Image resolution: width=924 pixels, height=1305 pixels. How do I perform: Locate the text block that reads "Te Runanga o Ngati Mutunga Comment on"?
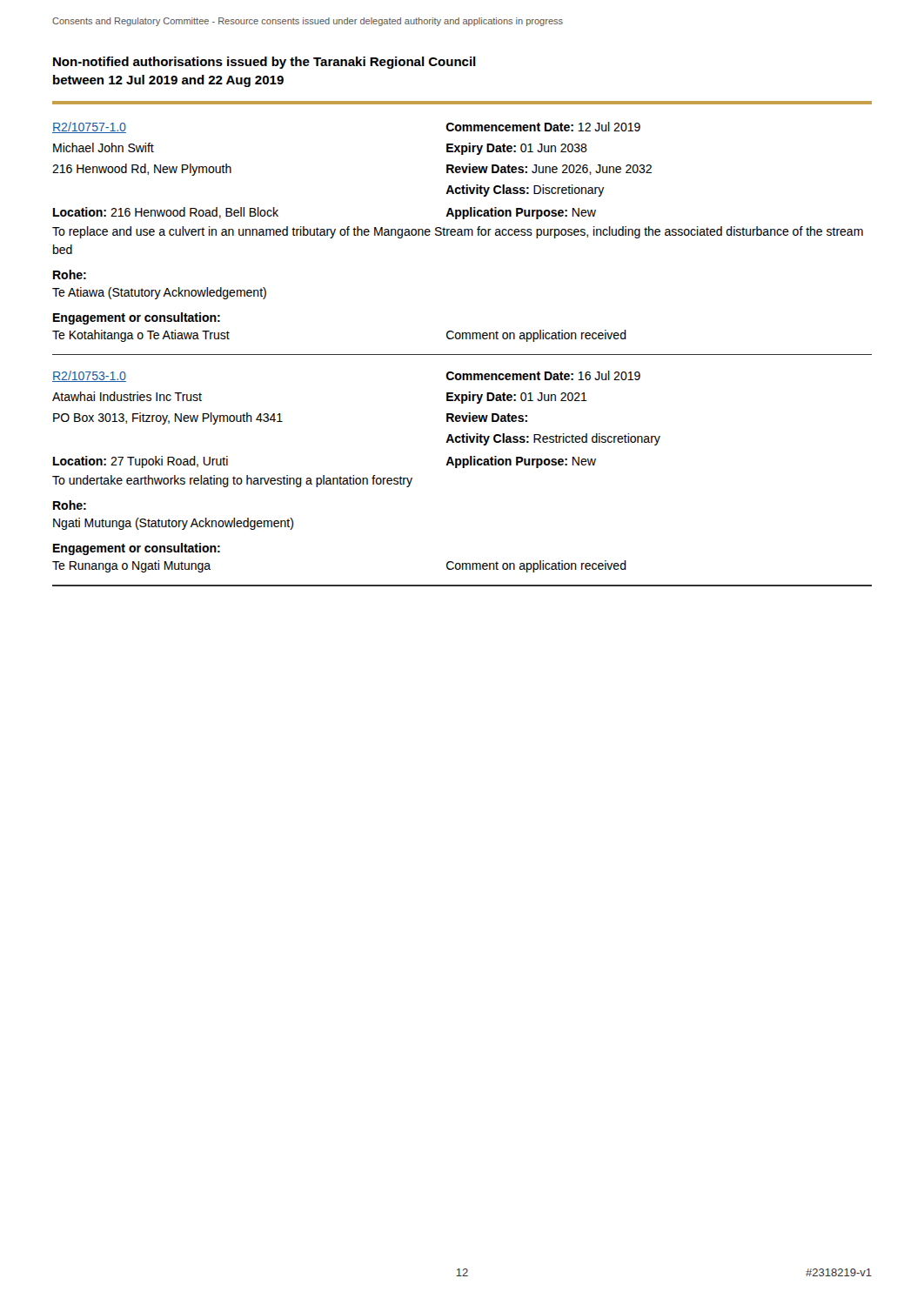pyautogui.click(x=462, y=566)
